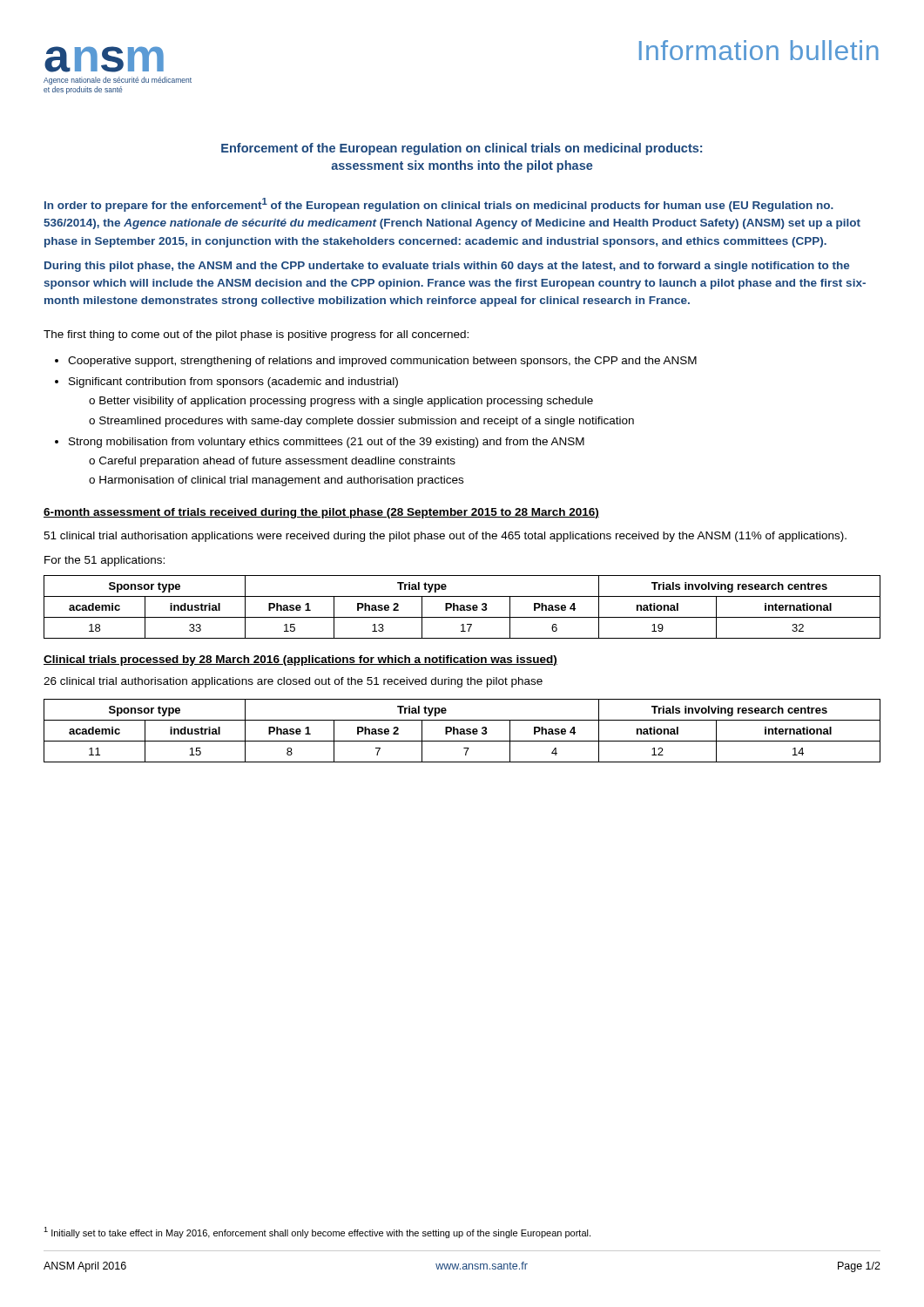Click on the list item that says "Strong mobilisation from voluntary"
Viewport: 924px width, 1307px height.
327,443
